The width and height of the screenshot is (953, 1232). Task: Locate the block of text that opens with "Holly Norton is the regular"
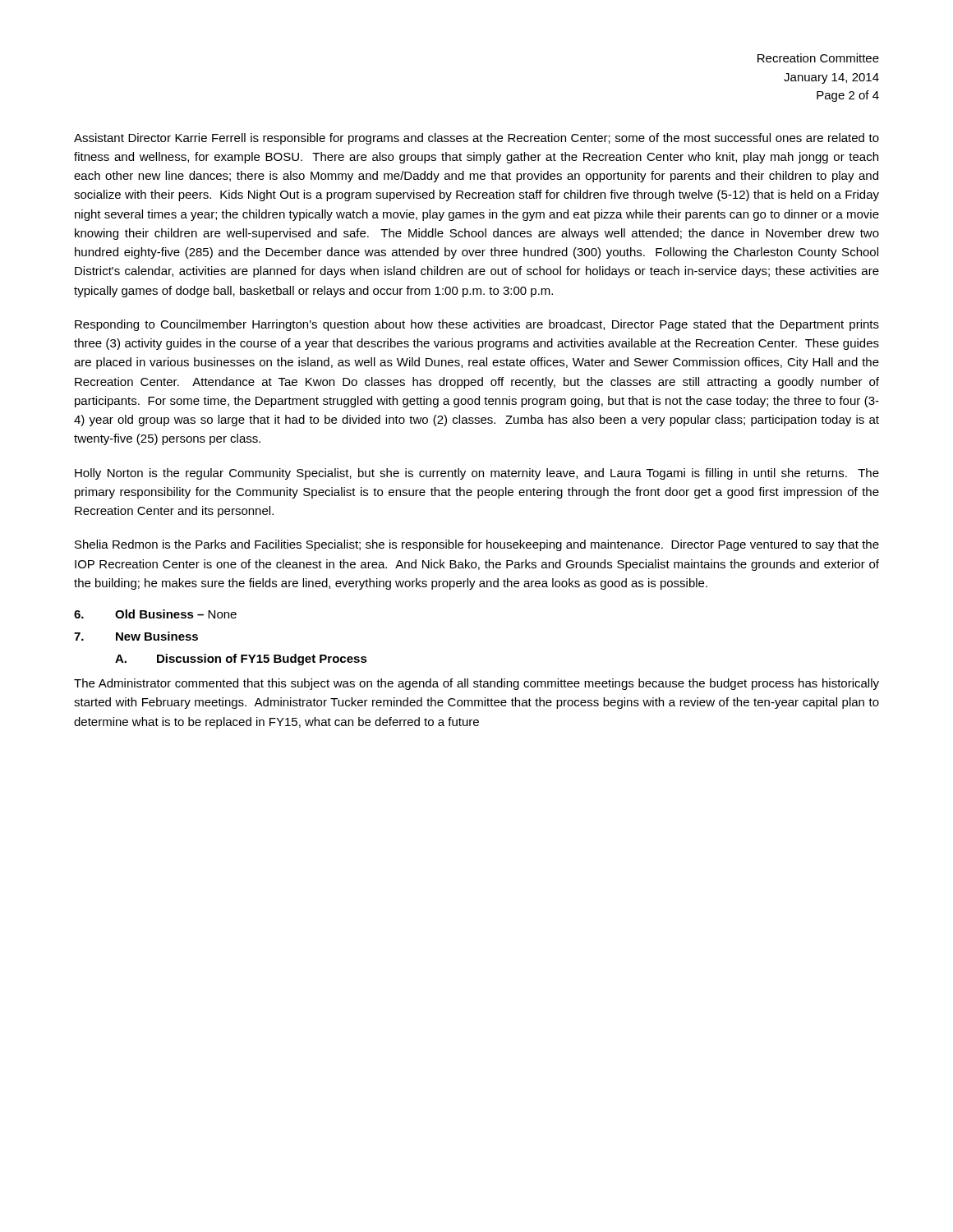[476, 491]
